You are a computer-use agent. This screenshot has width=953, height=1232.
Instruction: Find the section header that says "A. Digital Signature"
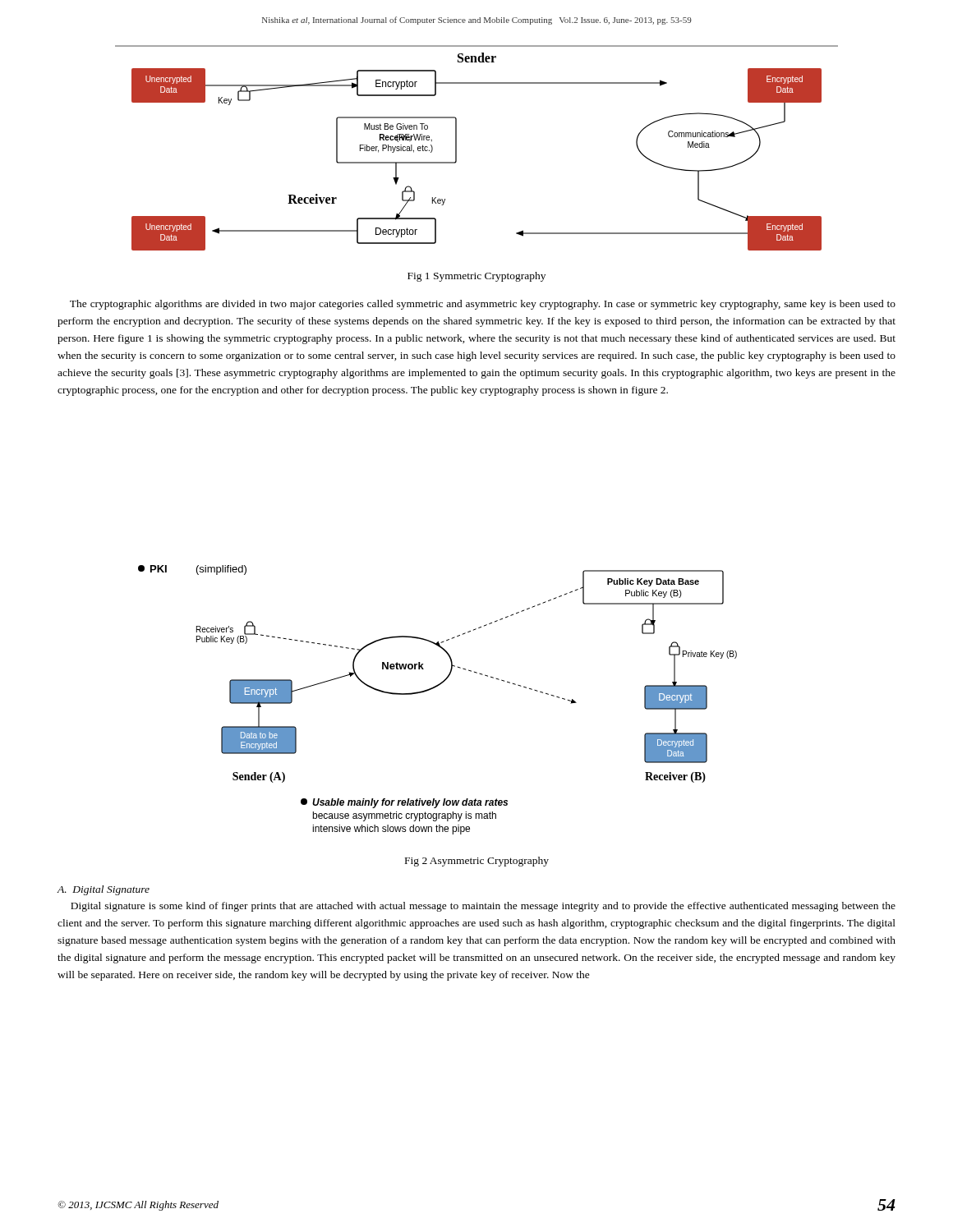click(x=103, y=889)
